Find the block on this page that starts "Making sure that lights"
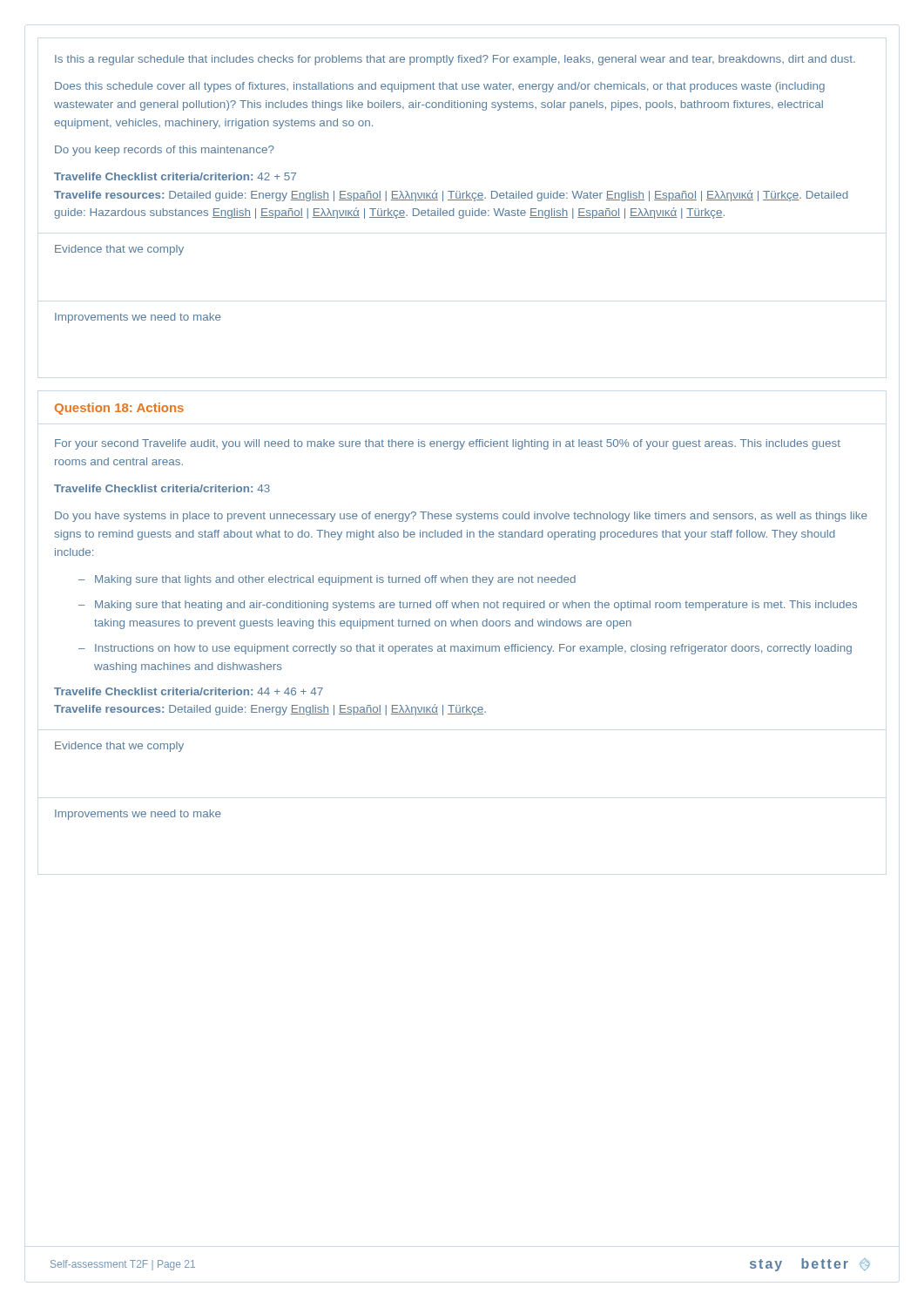The width and height of the screenshot is (924, 1307). pyautogui.click(x=335, y=579)
